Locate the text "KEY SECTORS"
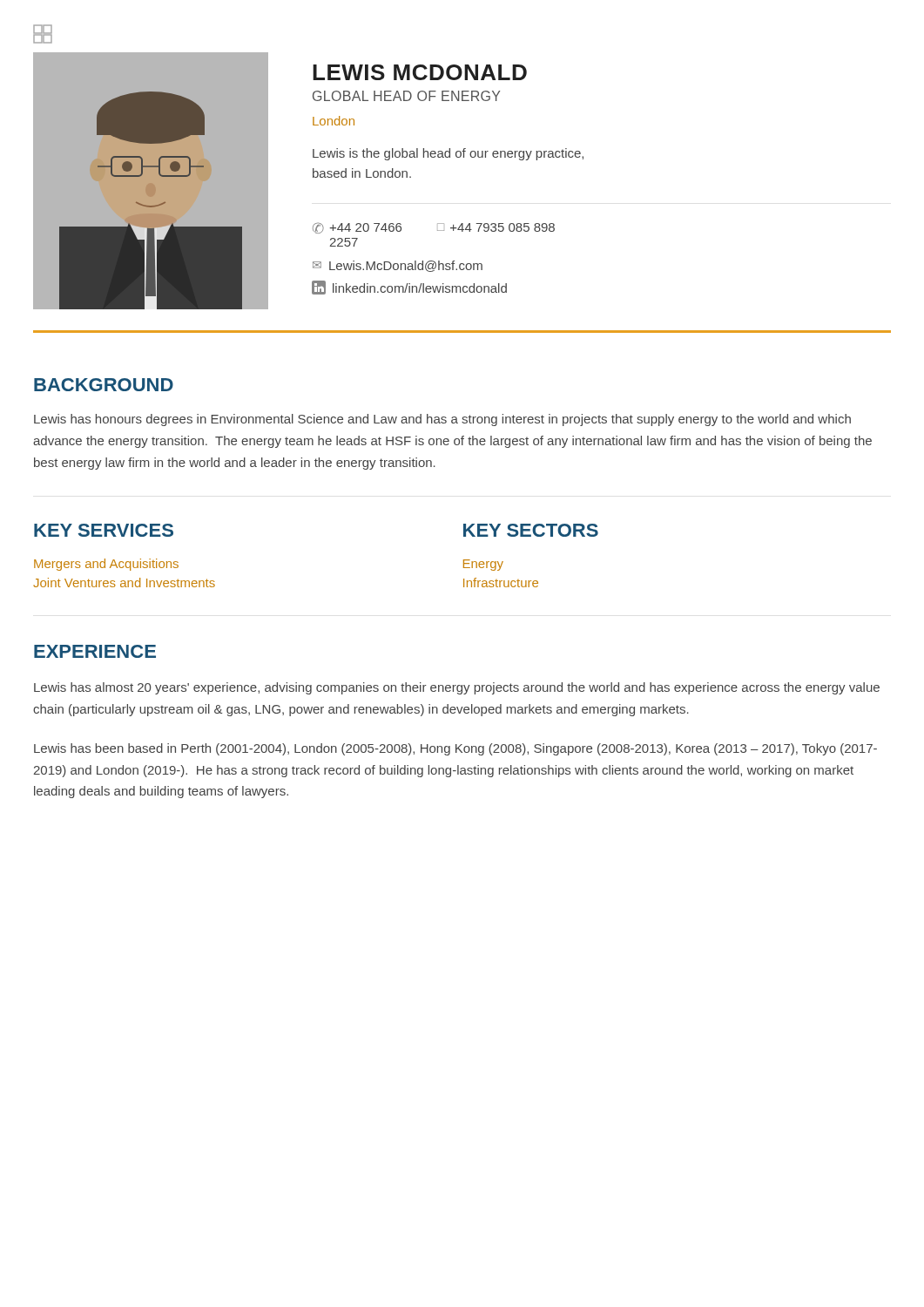924x1307 pixels. tap(530, 530)
